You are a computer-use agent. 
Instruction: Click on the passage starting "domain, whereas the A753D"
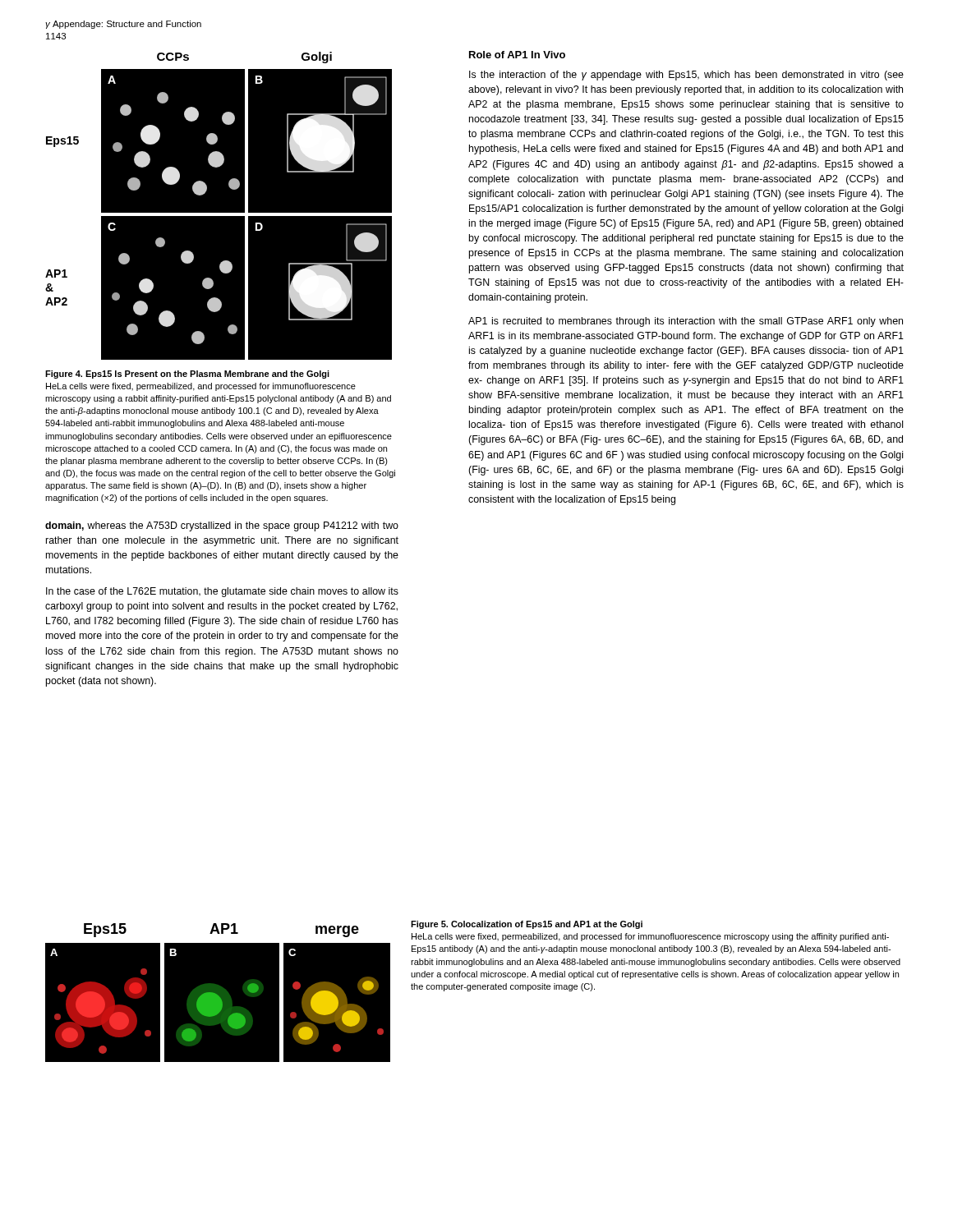point(222,548)
